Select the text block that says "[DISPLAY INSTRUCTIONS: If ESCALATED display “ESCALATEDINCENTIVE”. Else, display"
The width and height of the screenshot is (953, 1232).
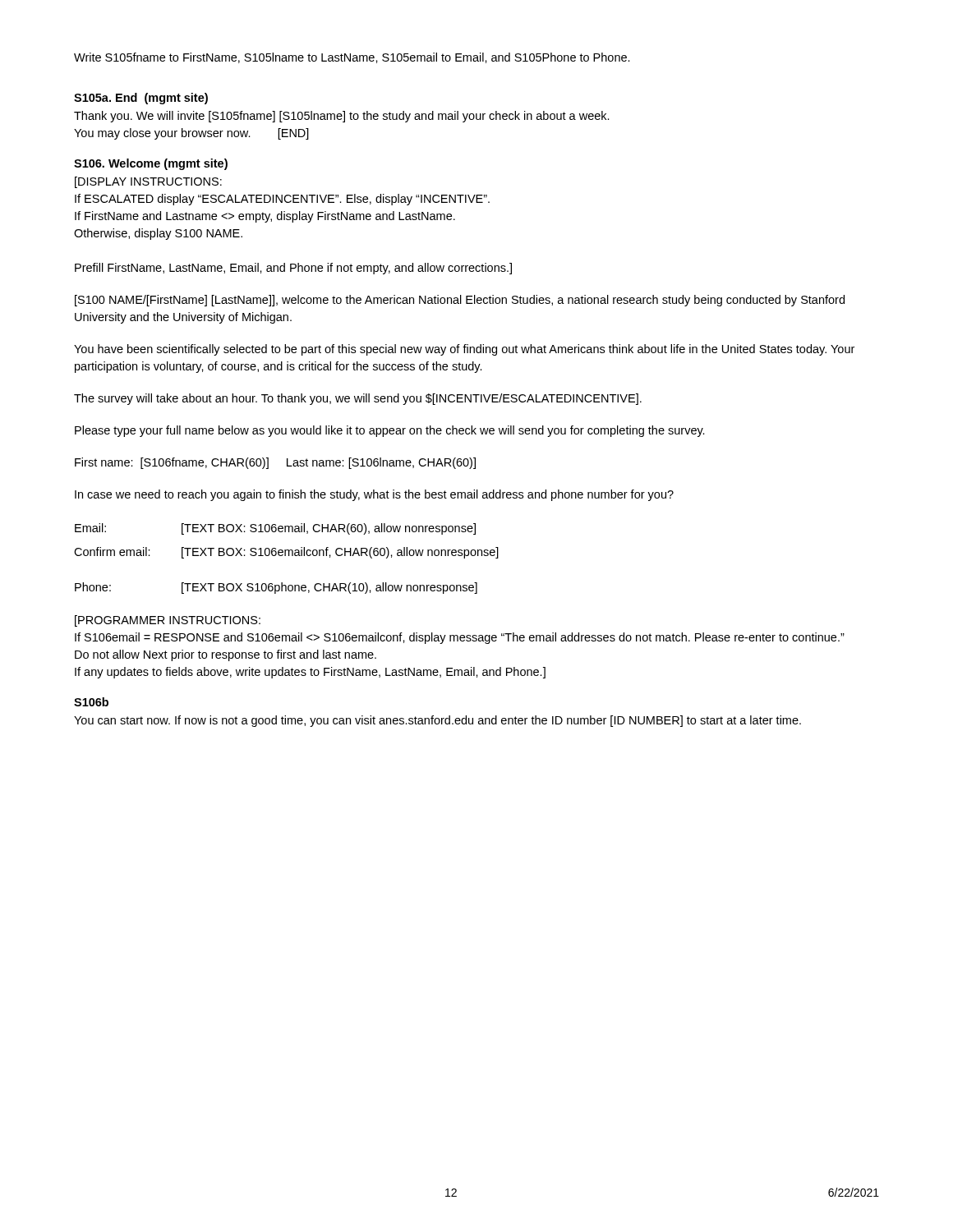[293, 225]
